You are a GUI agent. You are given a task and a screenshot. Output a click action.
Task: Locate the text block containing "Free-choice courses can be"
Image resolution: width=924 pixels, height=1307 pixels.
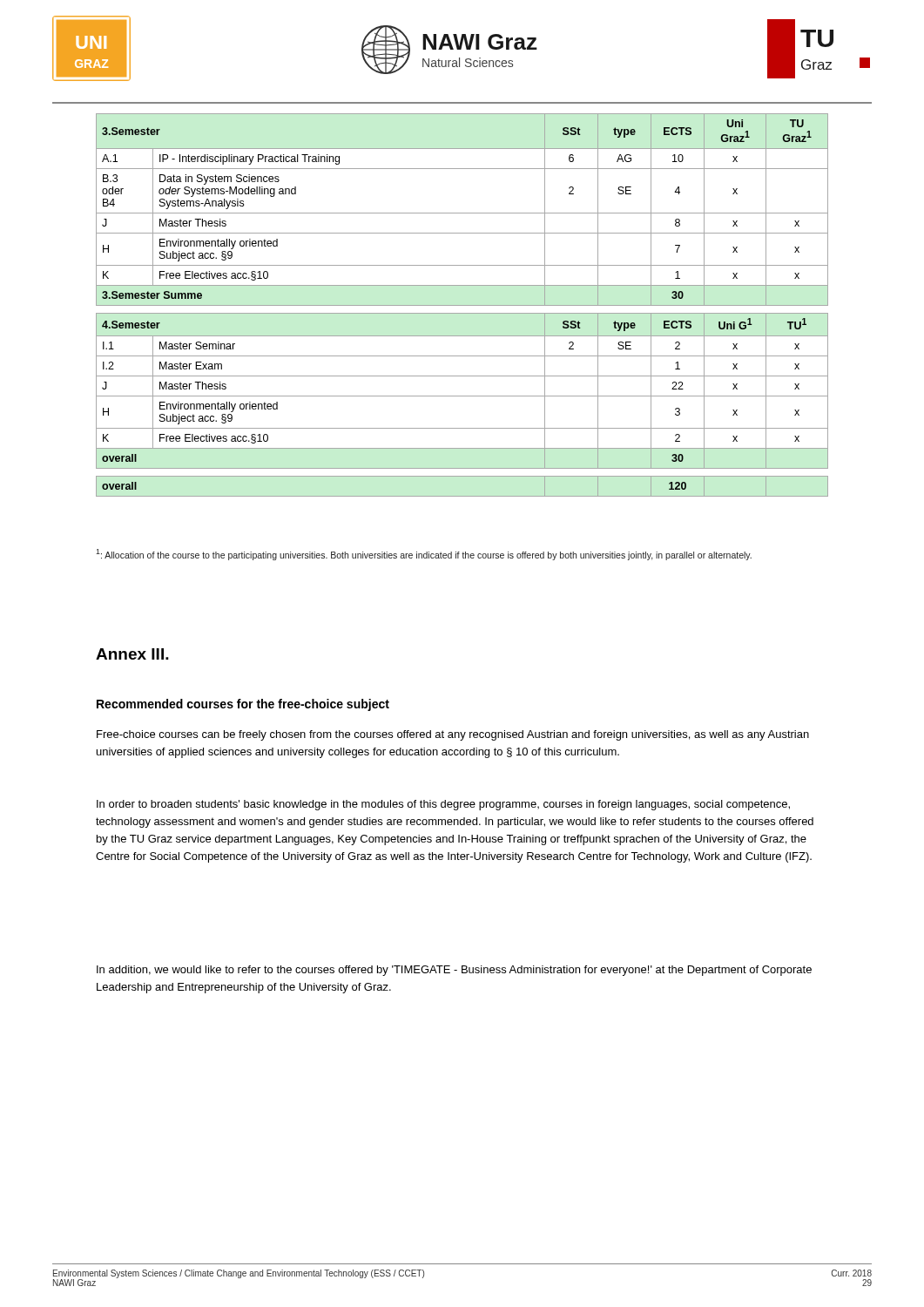(x=453, y=743)
